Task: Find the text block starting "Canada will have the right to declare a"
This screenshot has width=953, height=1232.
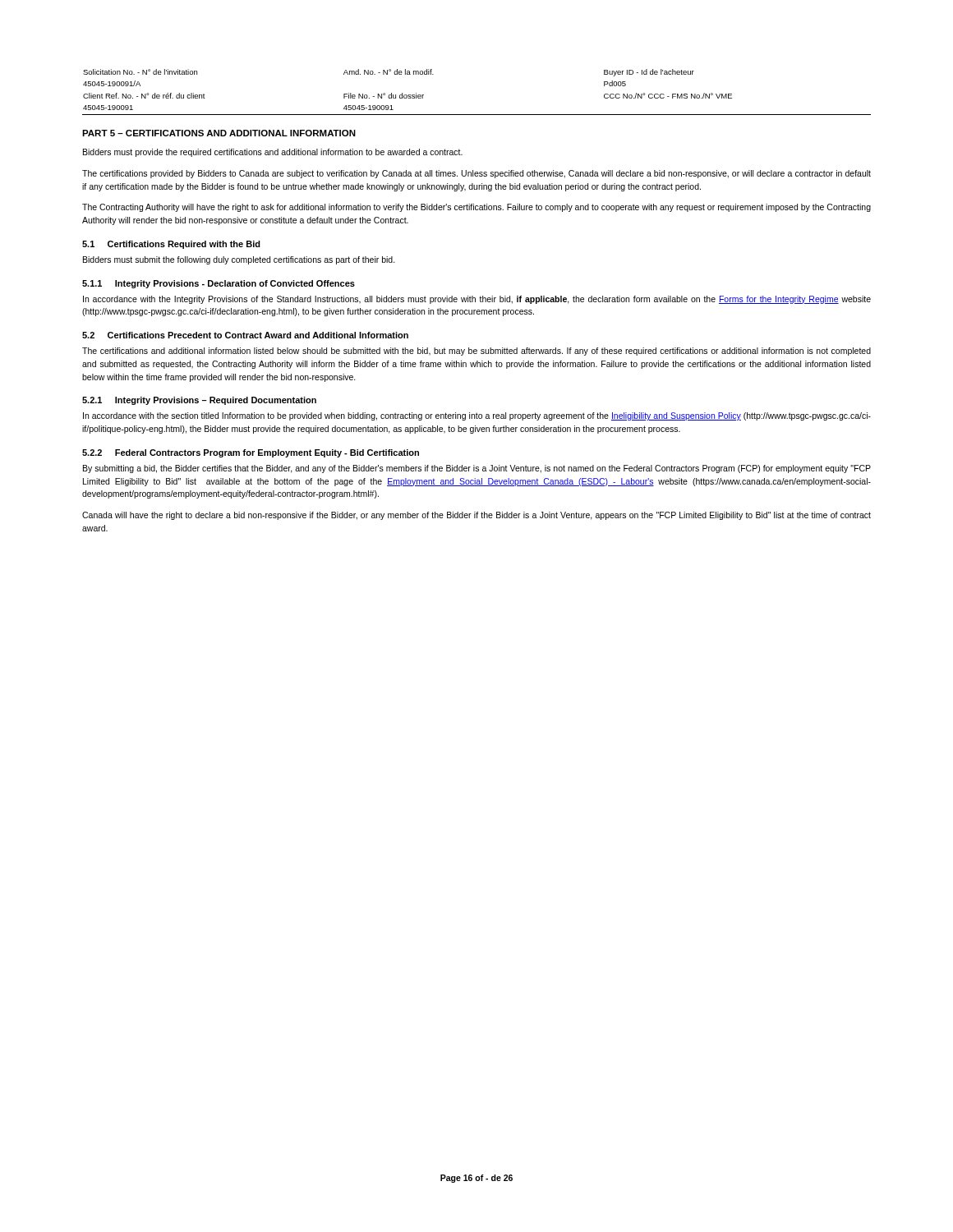Action: [476, 521]
